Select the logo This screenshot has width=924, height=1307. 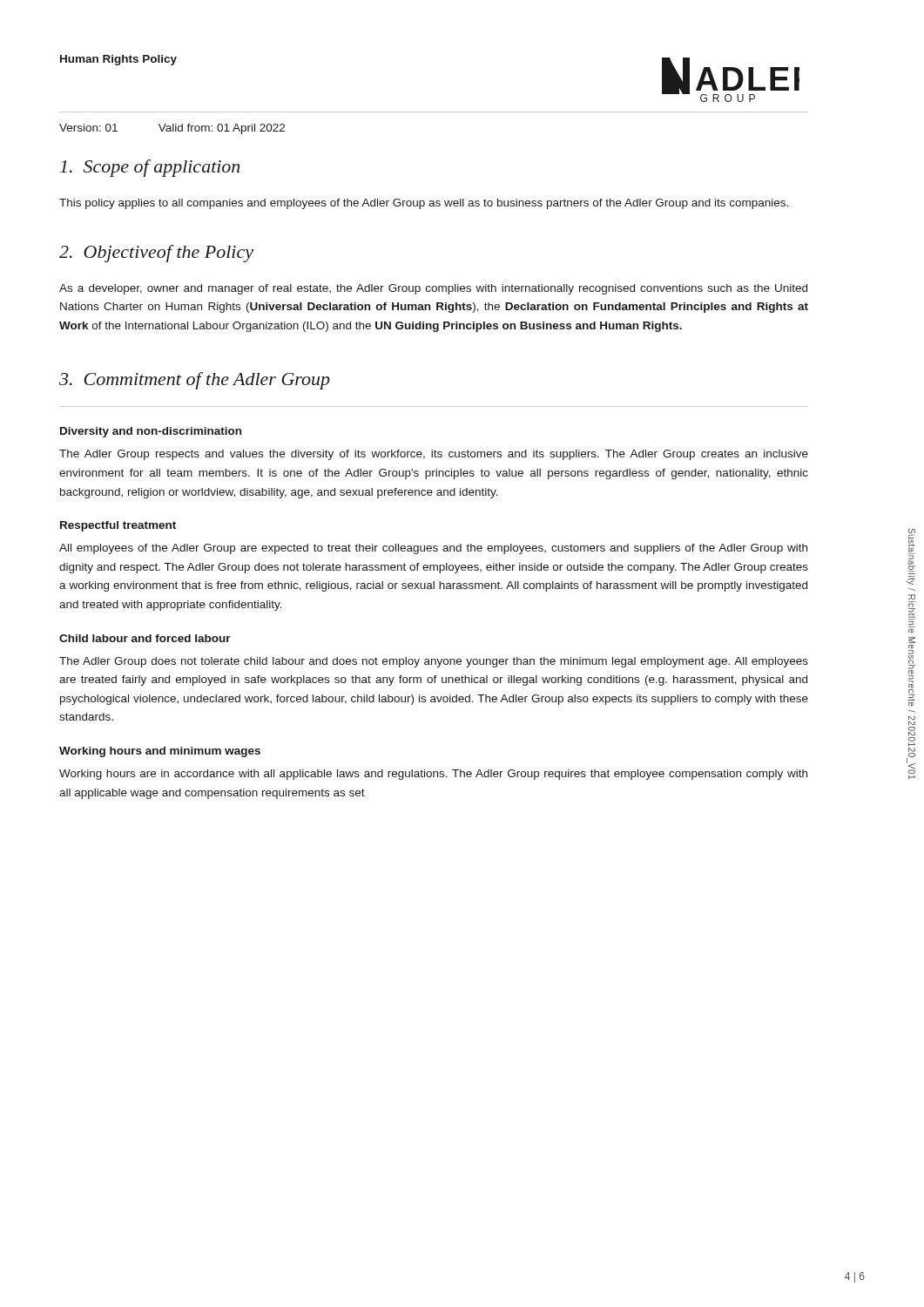(x=730, y=78)
